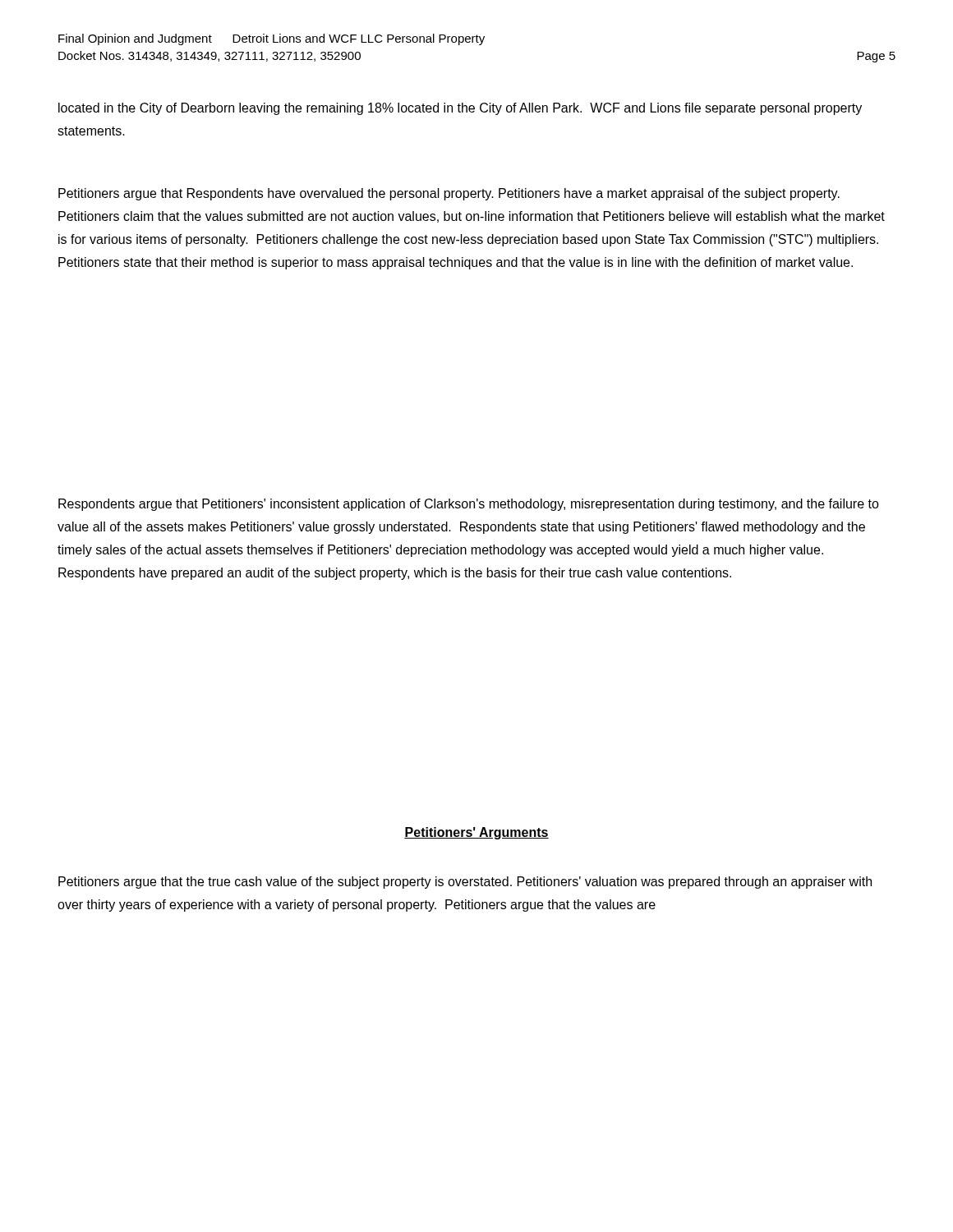Point to the region starting "Petitioners argue that Respondents"
The height and width of the screenshot is (1232, 953).
click(x=471, y=228)
